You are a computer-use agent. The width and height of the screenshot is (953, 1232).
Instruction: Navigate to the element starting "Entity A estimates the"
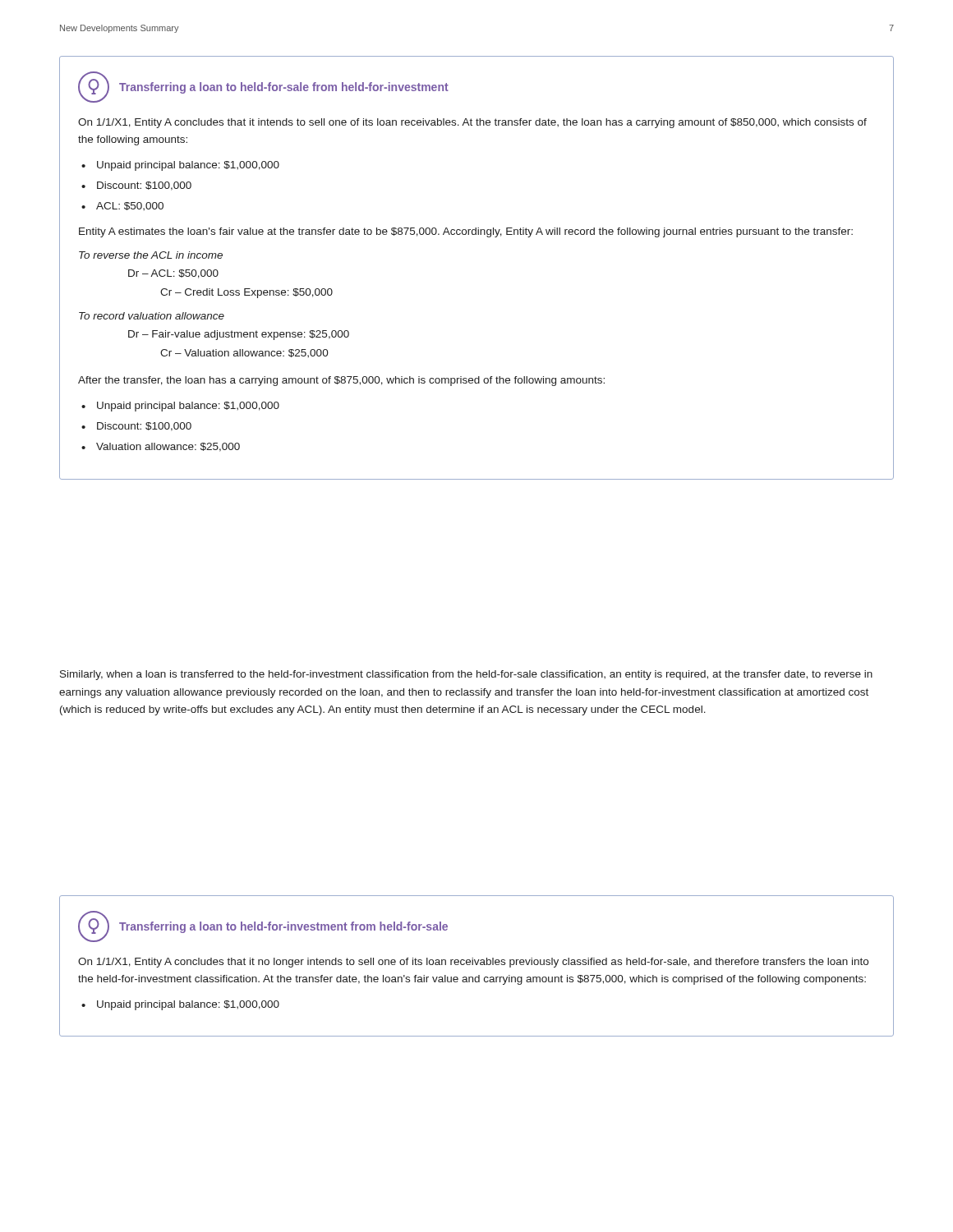[466, 231]
